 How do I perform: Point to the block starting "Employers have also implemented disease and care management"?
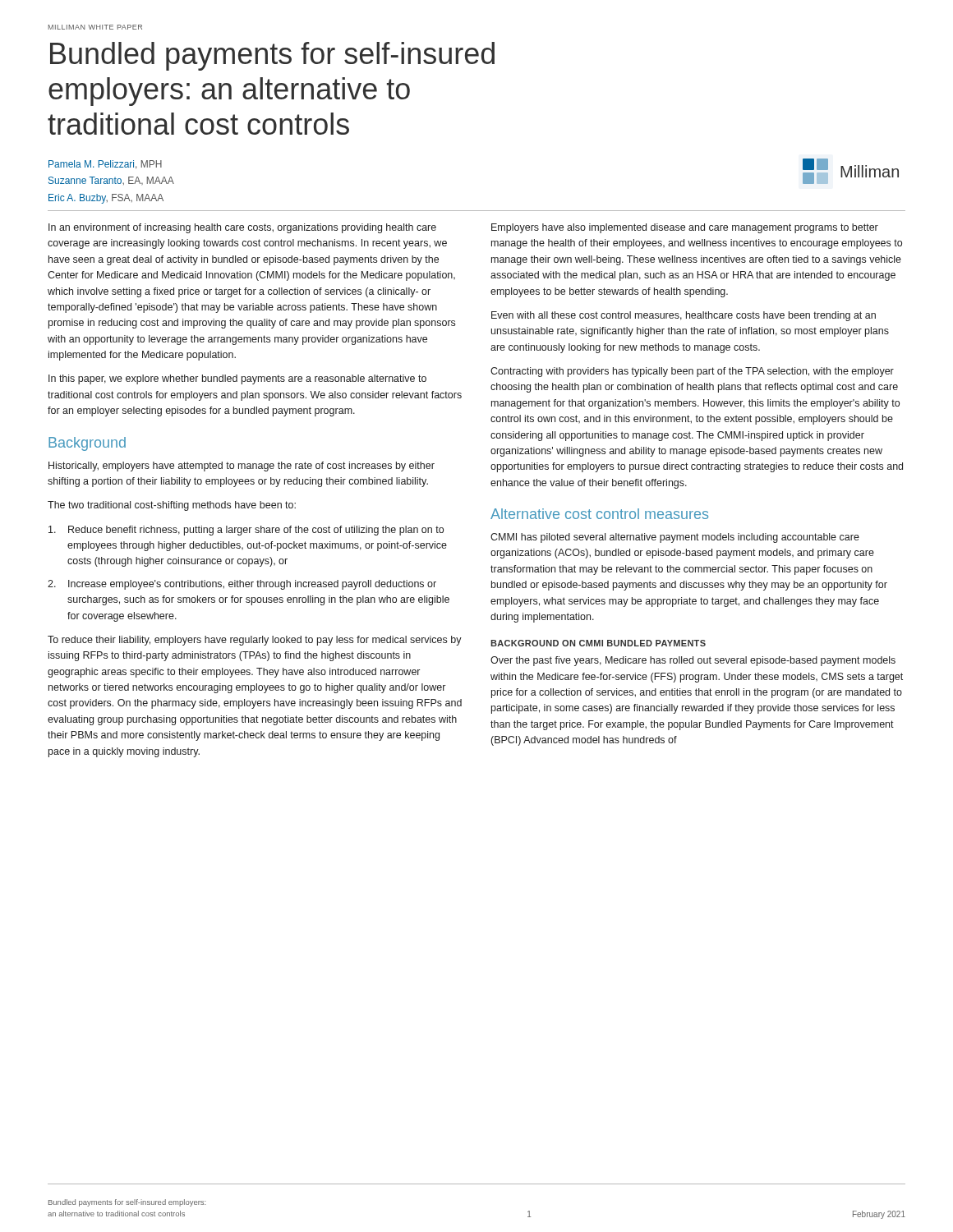point(697,259)
